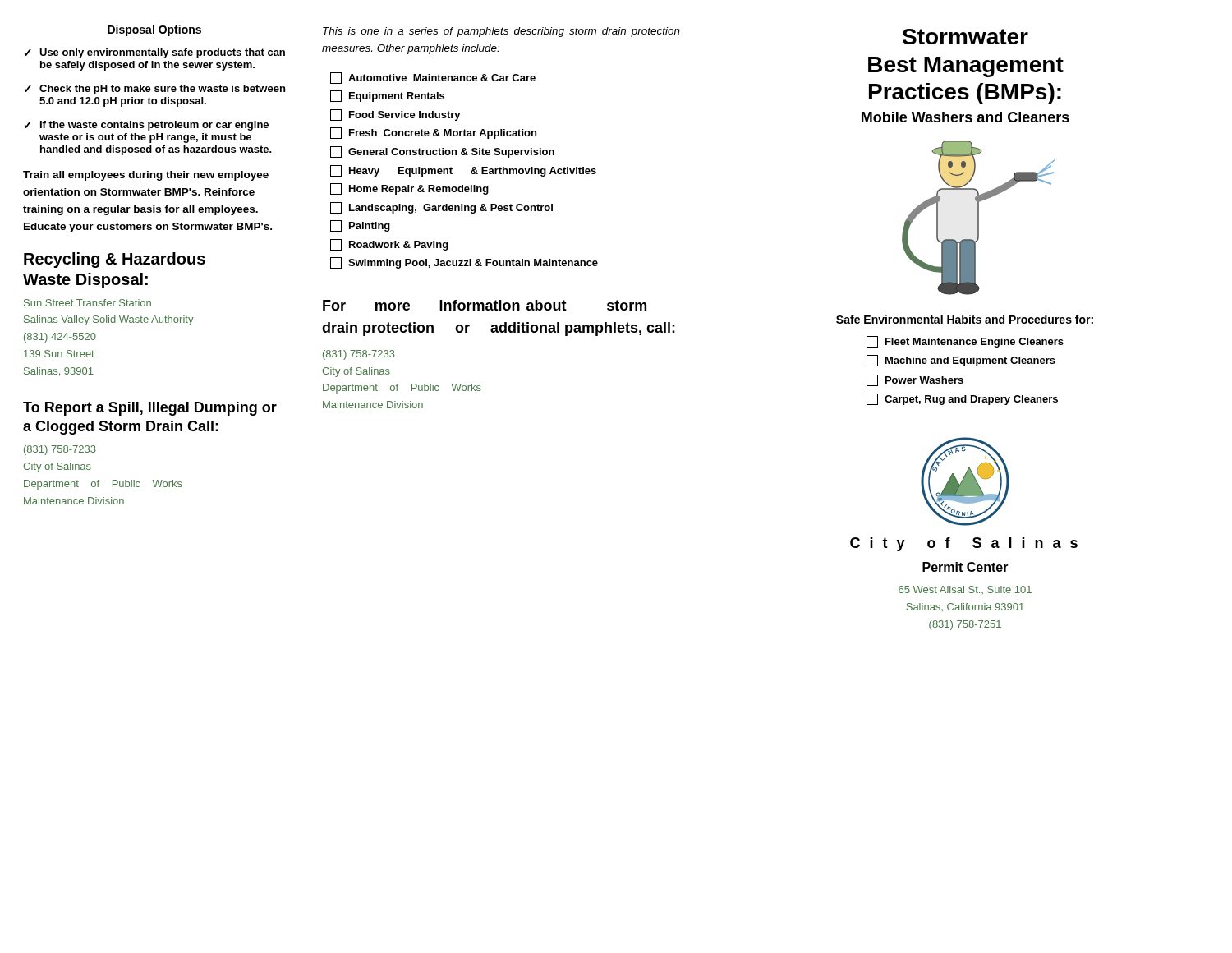Find the text block starting "Mobile Washers and Cleaners"
Screen dimensions: 953x1232
click(x=965, y=117)
